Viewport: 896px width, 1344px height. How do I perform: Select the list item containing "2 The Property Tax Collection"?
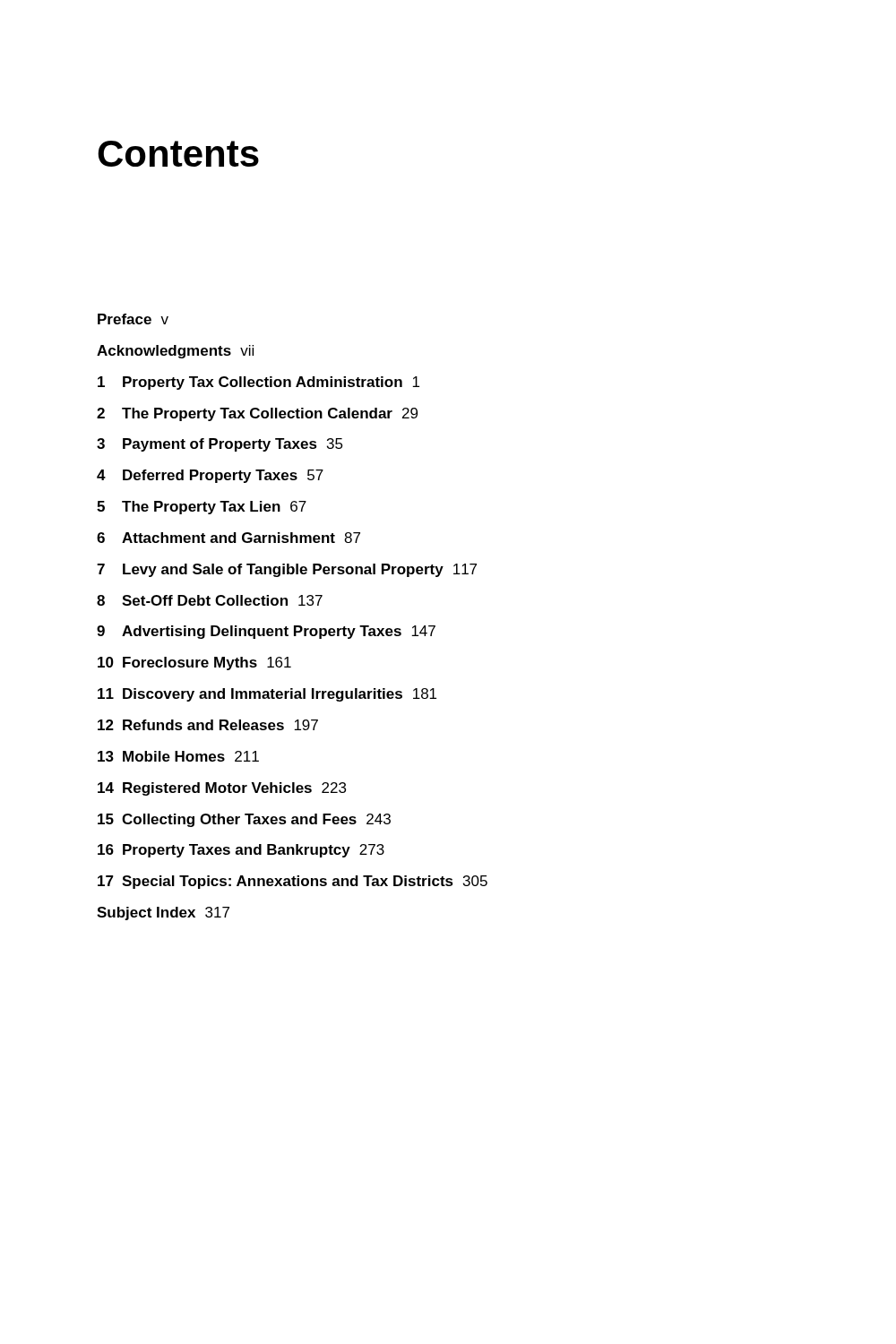[x=258, y=414]
